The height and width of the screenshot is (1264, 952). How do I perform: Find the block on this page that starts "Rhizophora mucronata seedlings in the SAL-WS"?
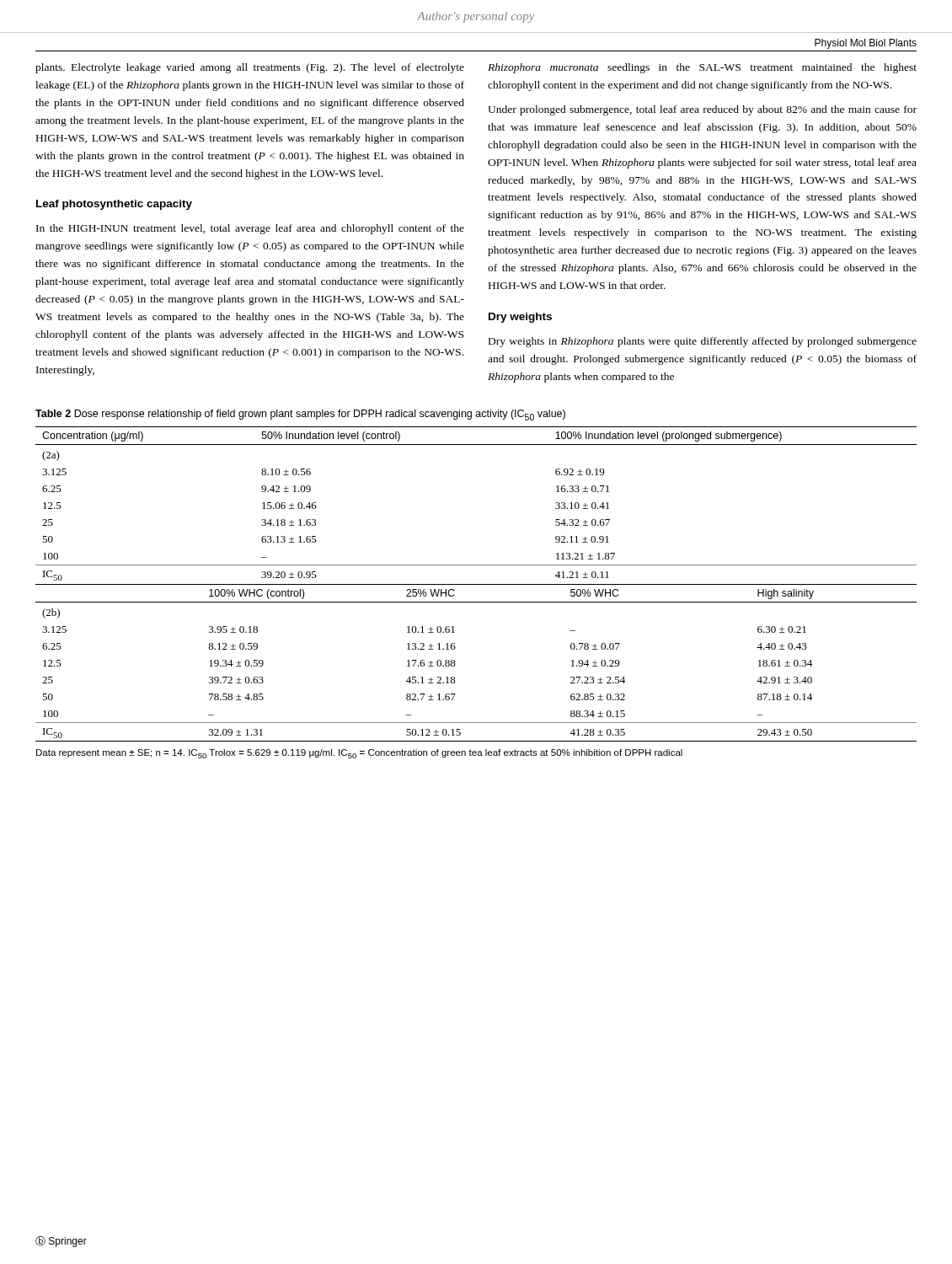tap(702, 76)
